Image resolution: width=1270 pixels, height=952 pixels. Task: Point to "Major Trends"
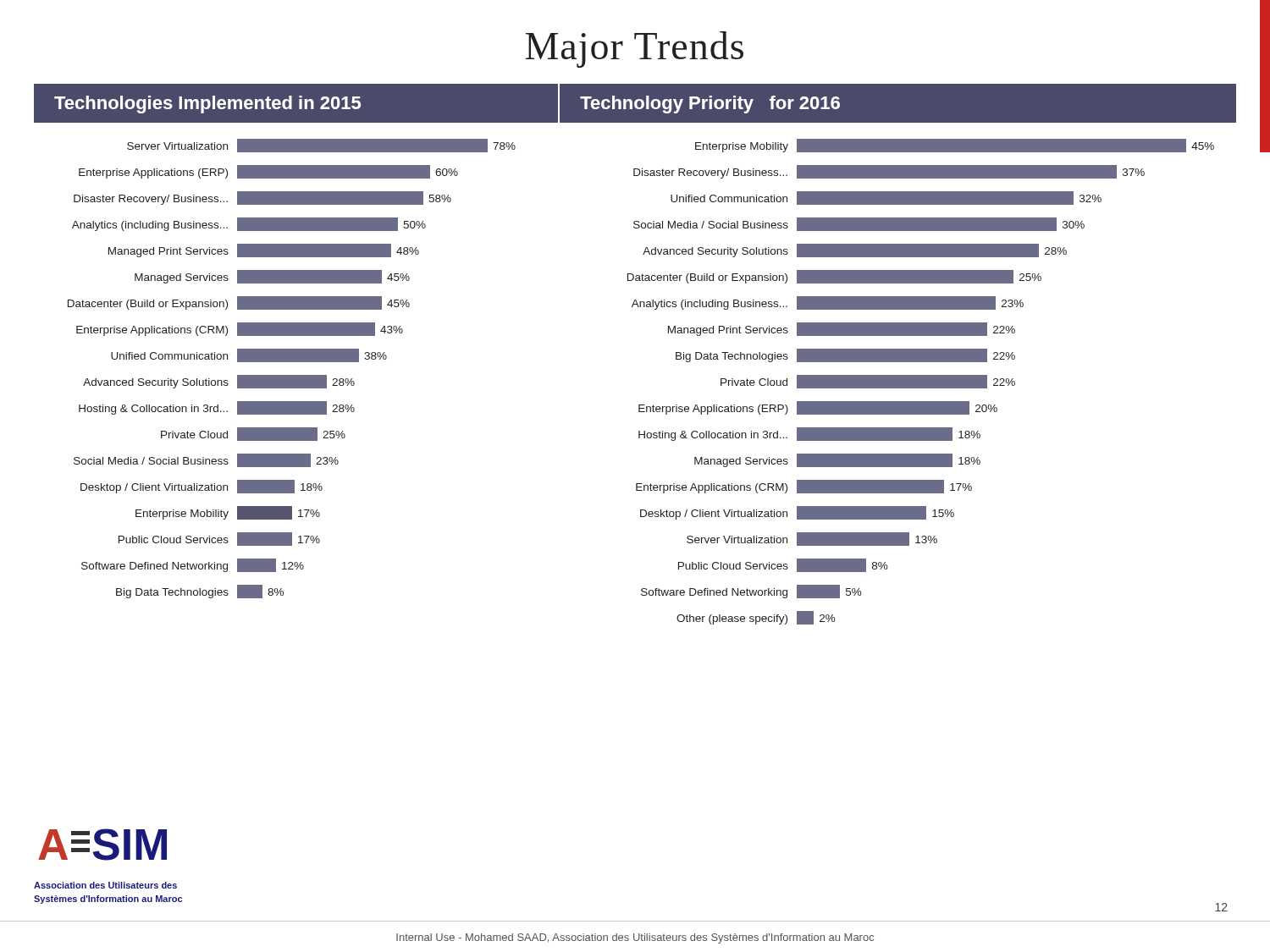coord(635,46)
